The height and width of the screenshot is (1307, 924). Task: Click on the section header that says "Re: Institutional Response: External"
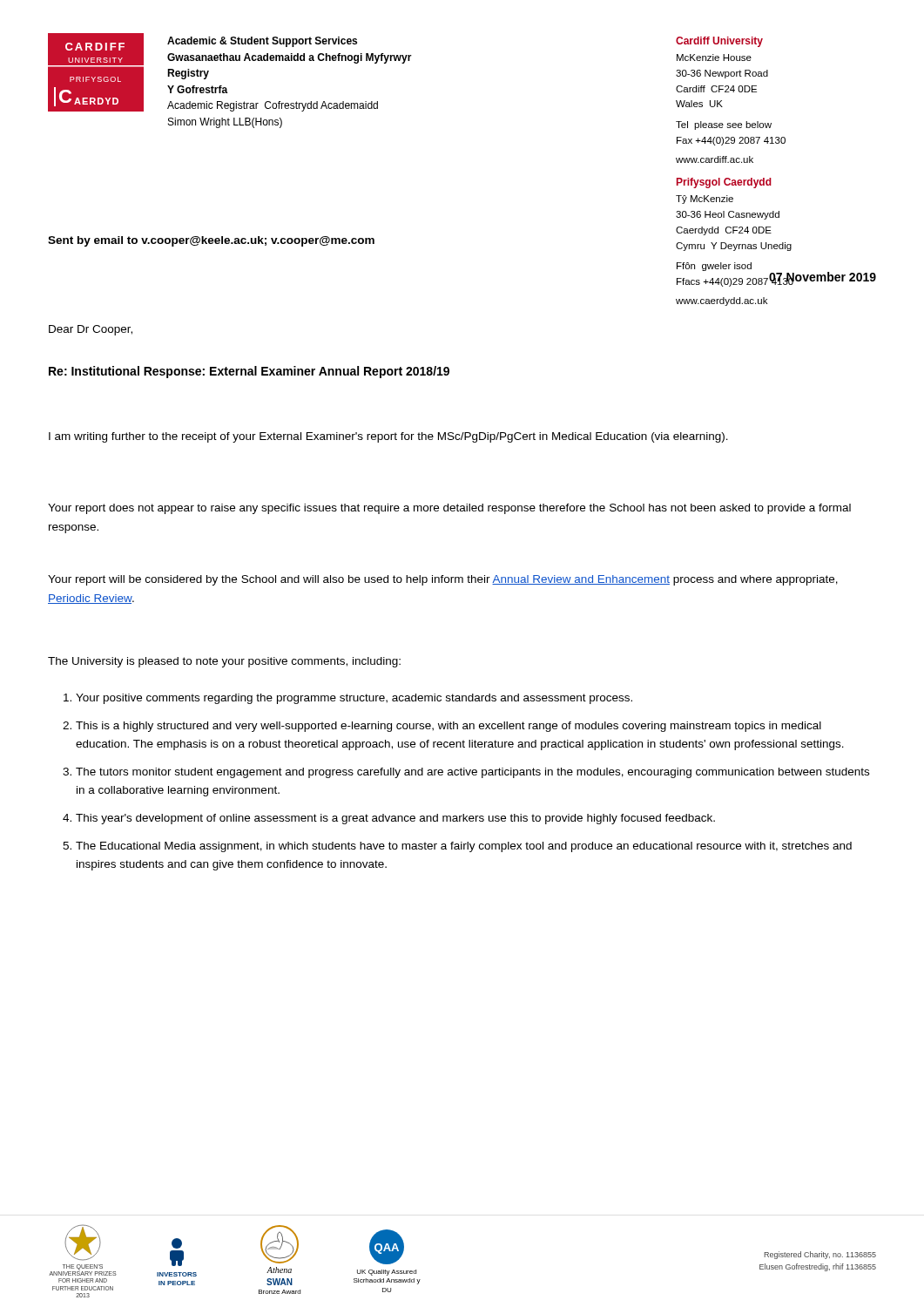pyautogui.click(x=249, y=371)
